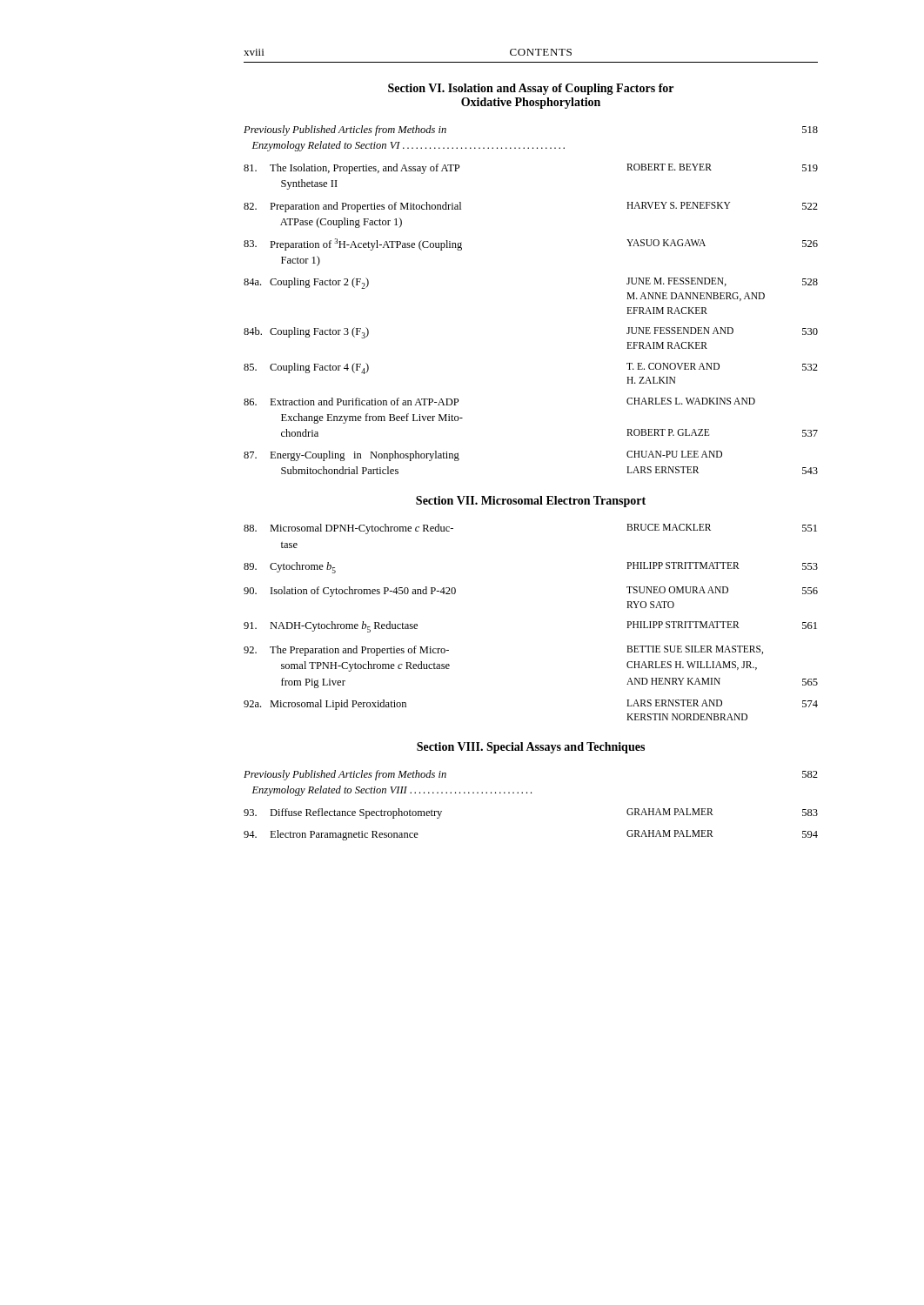Select the list item that says "90. Isolation of"

click(362, 591)
